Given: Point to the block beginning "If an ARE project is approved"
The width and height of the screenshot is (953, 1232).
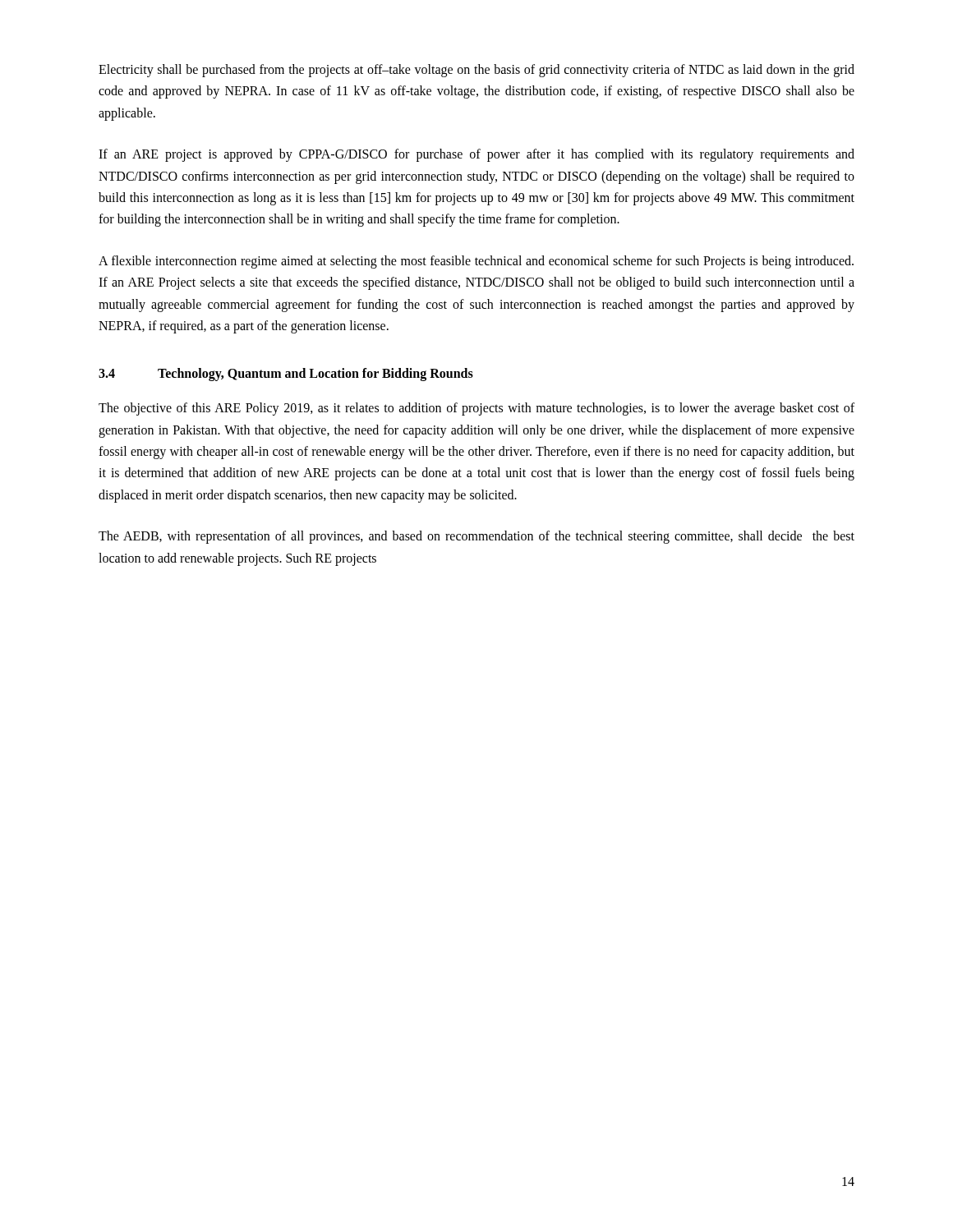Looking at the screenshot, I should tap(476, 187).
